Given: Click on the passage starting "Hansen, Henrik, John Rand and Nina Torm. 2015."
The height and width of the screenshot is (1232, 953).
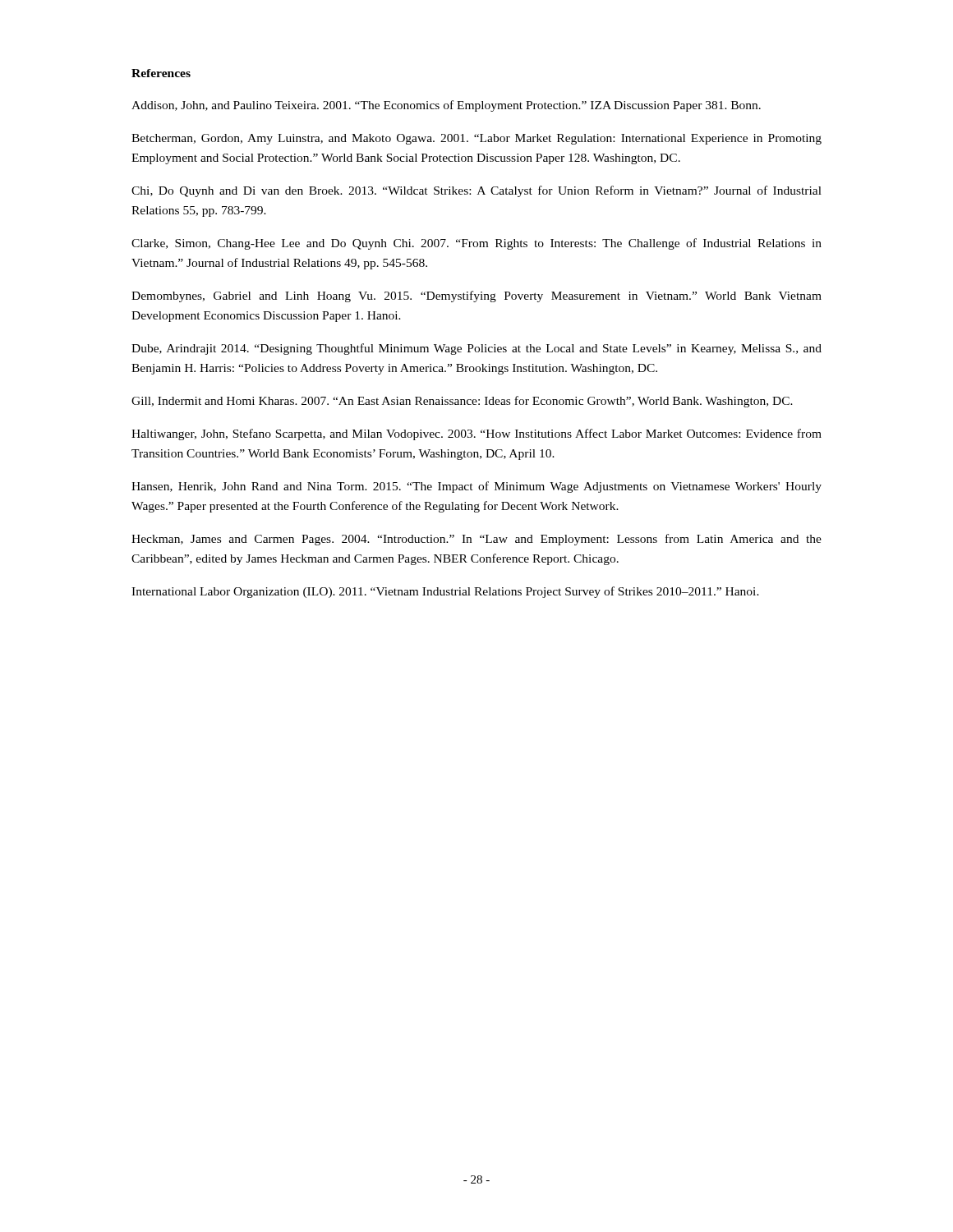Looking at the screenshot, I should click(x=476, y=496).
